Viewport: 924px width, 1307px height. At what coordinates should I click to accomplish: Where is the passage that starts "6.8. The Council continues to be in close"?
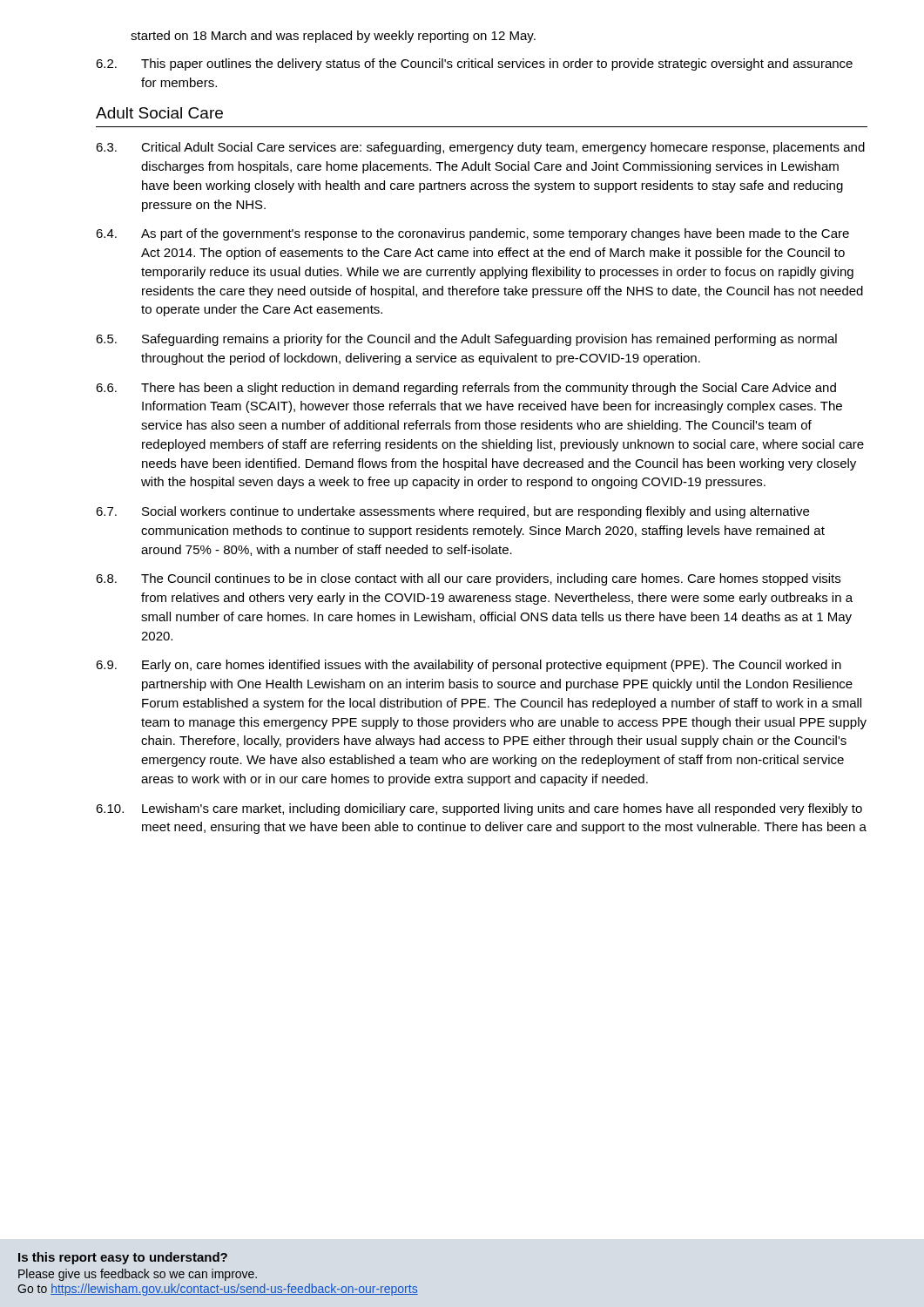[482, 607]
